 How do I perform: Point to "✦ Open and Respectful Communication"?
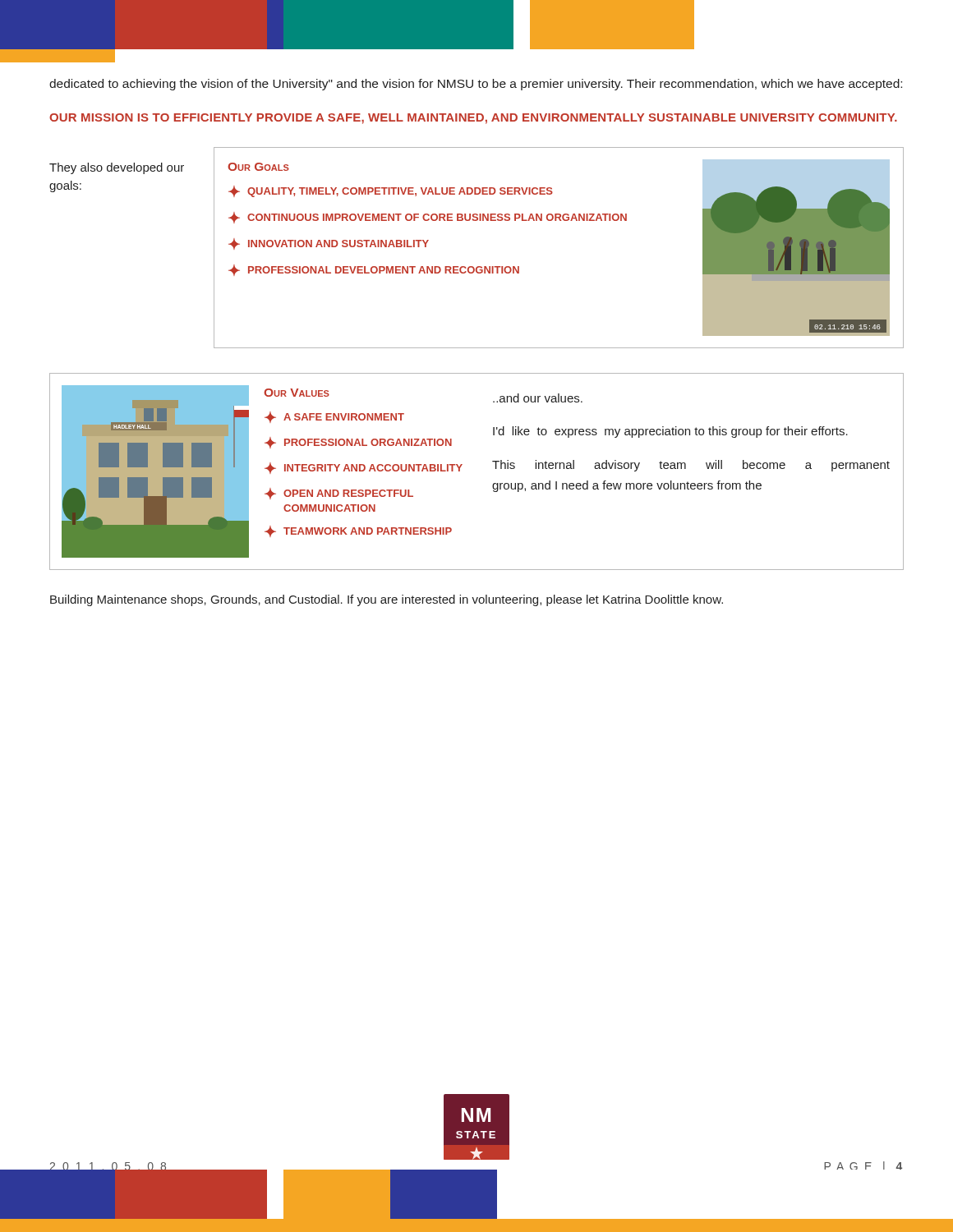click(371, 501)
